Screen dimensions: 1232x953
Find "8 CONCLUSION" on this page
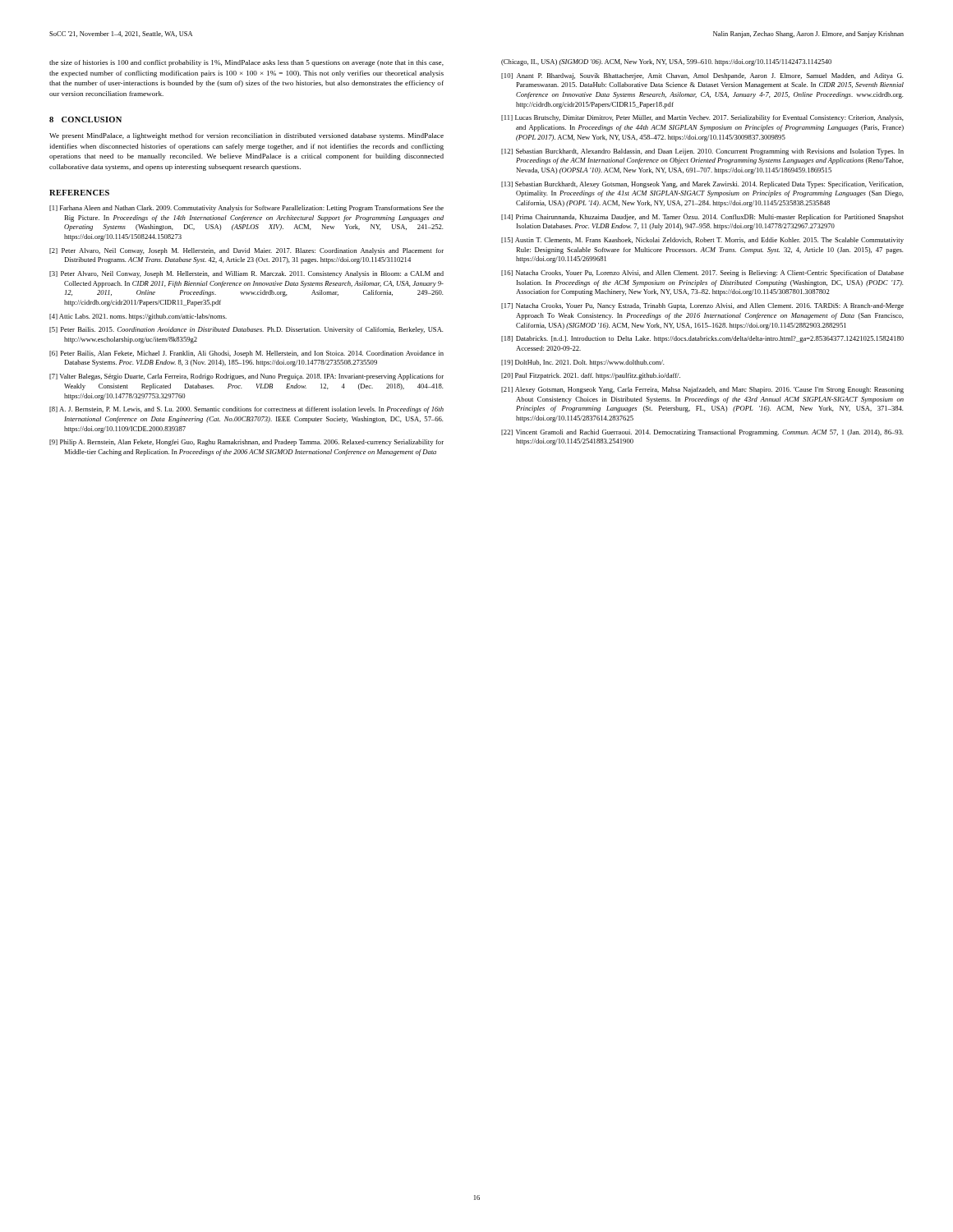86,119
